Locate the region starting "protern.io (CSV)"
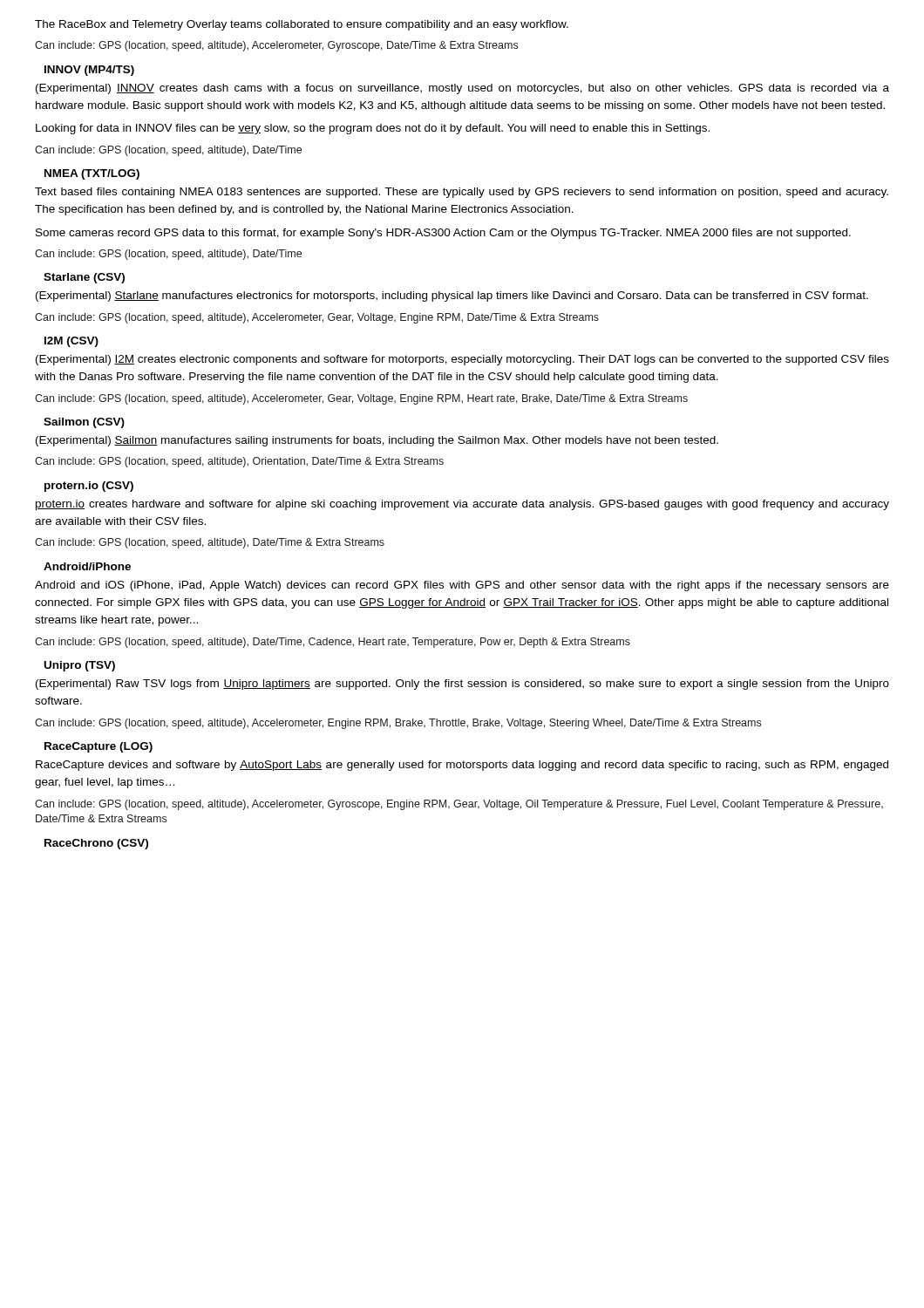The height and width of the screenshot is (1308, 924). pyautogui.click(x=89, y=485)
